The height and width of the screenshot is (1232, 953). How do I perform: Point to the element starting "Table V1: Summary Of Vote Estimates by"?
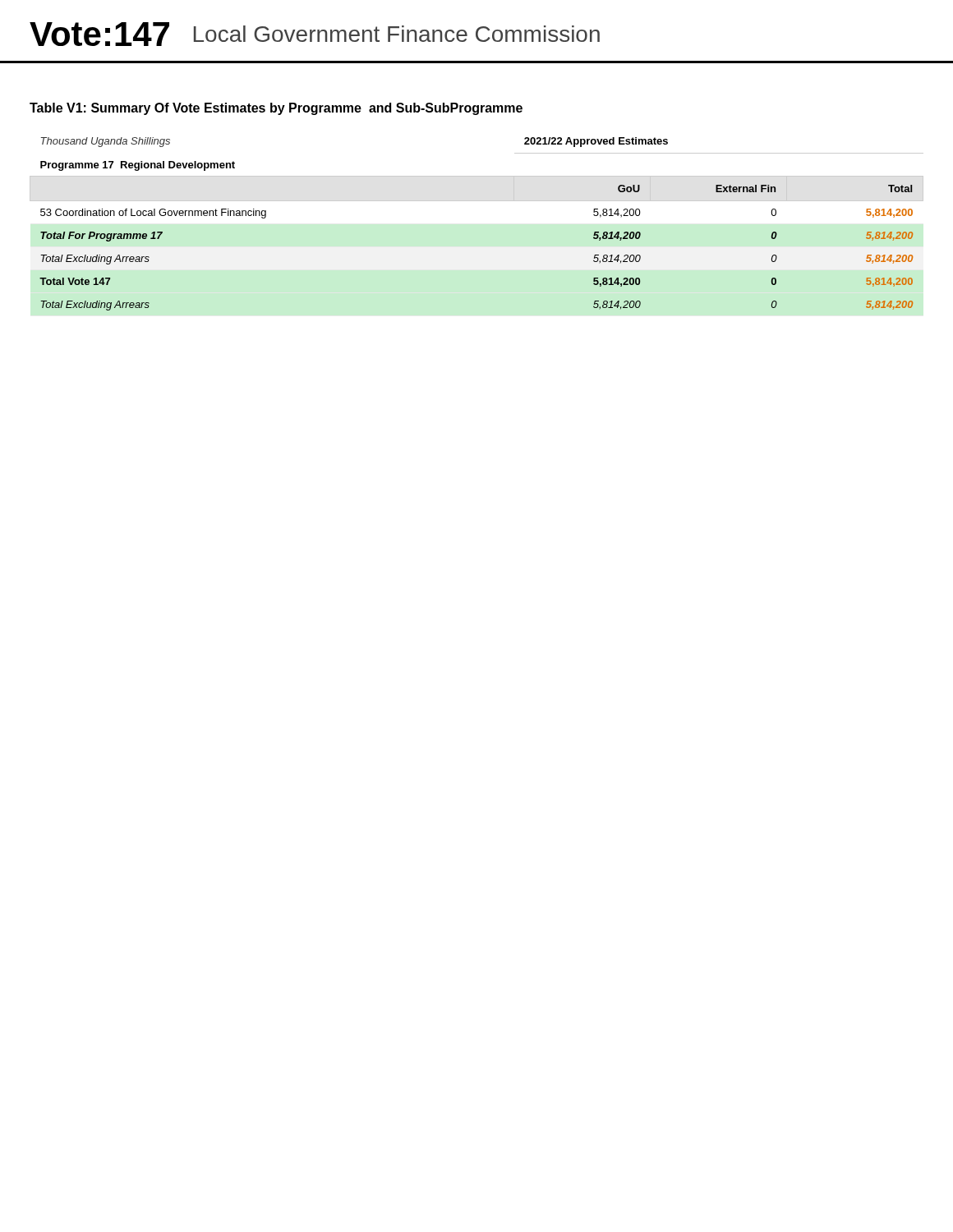click(276, 108)
